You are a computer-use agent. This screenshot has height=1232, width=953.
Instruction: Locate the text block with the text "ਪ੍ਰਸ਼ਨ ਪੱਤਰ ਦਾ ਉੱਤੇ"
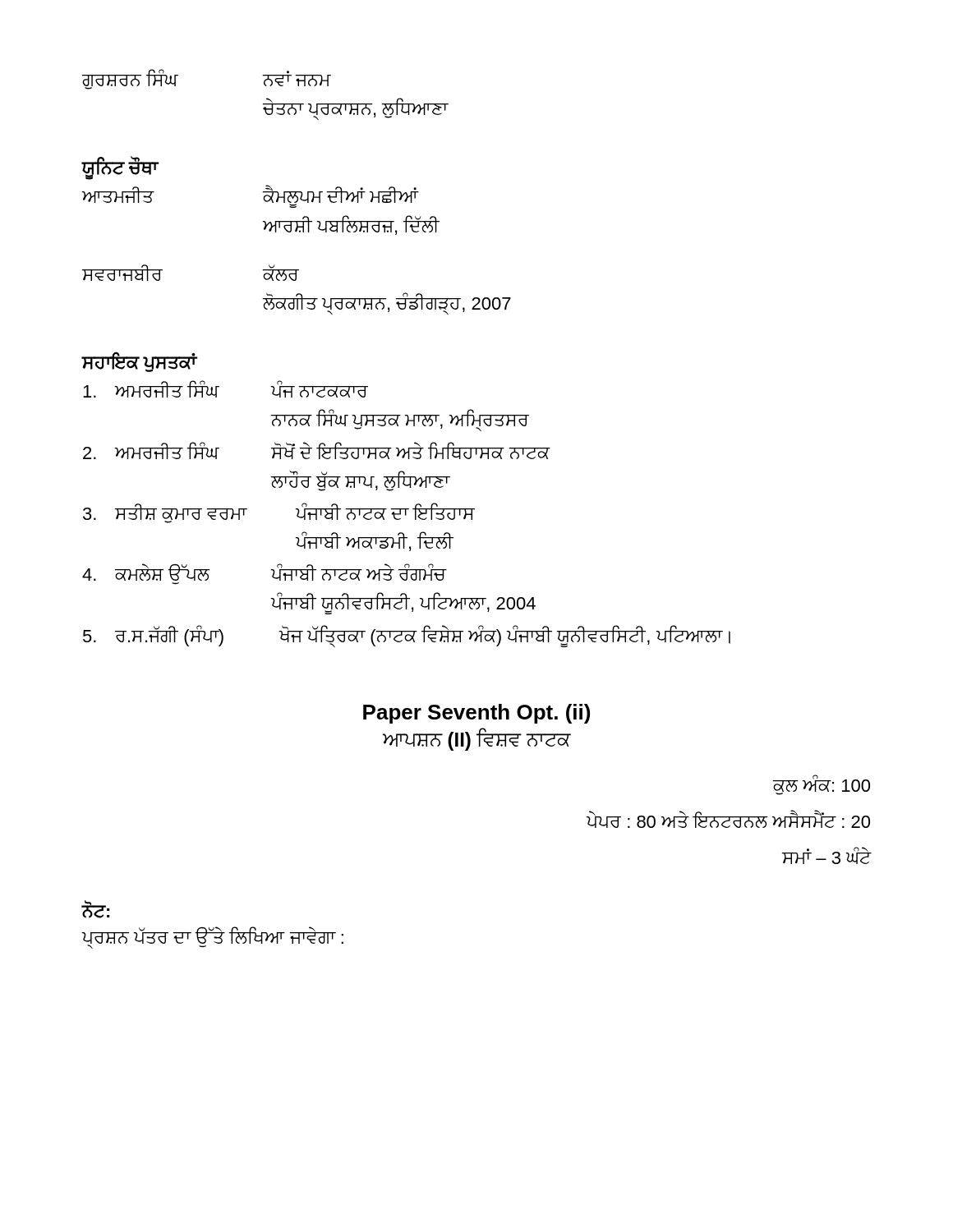214,937
